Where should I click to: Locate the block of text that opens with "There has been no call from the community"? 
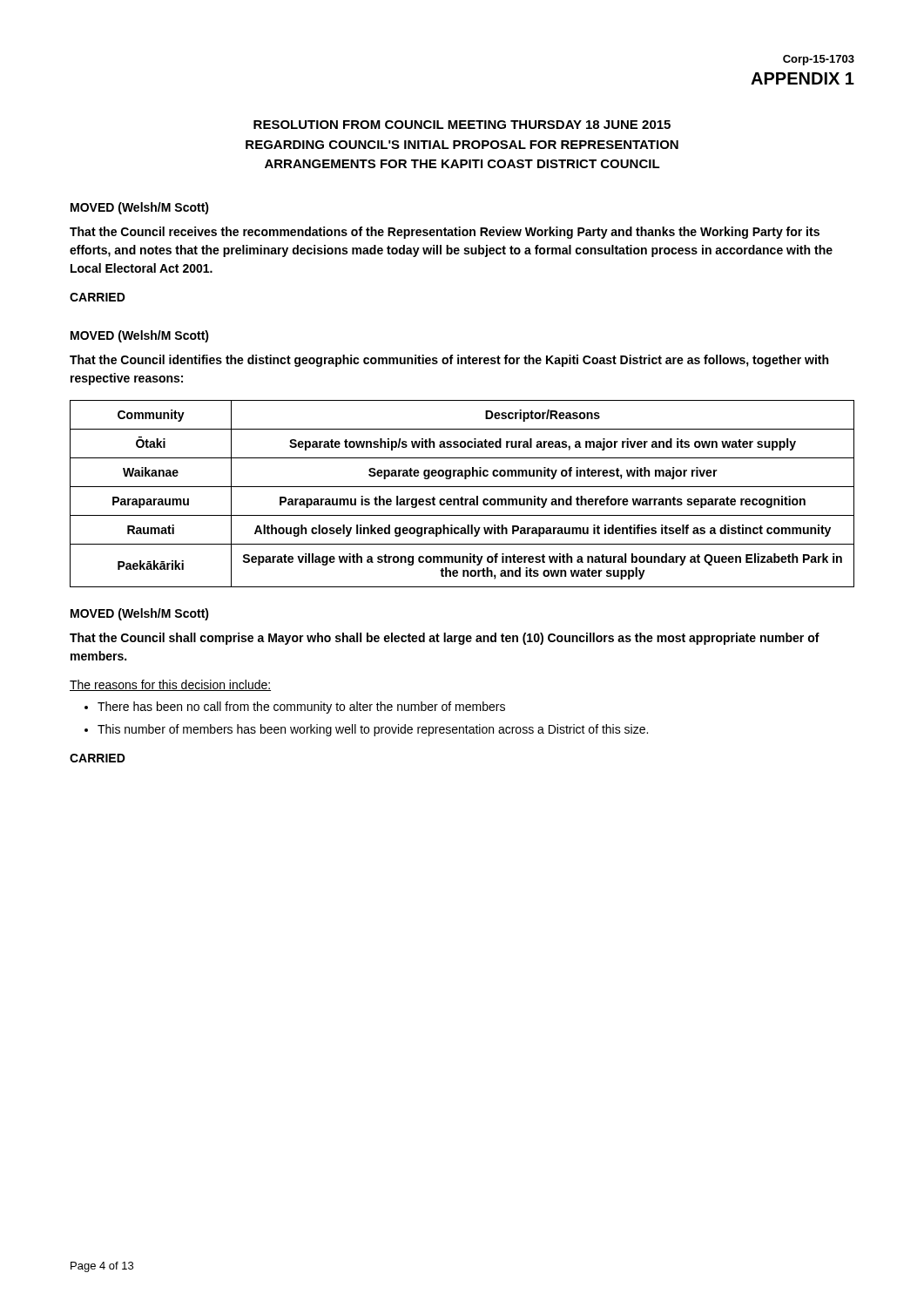click(302, 706)
